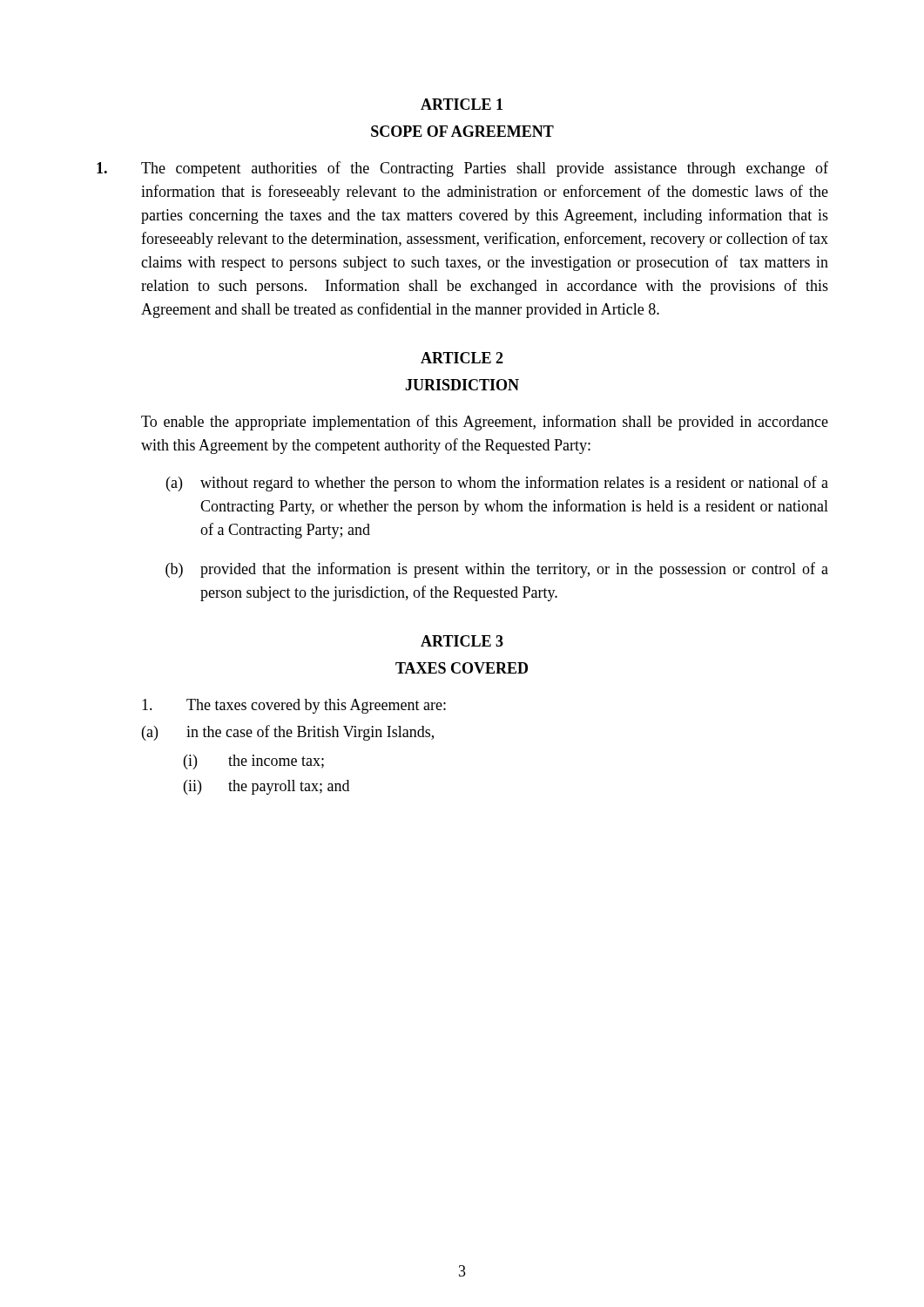Locate the section header that reads "ARTICLE 2"

[462, 358]
